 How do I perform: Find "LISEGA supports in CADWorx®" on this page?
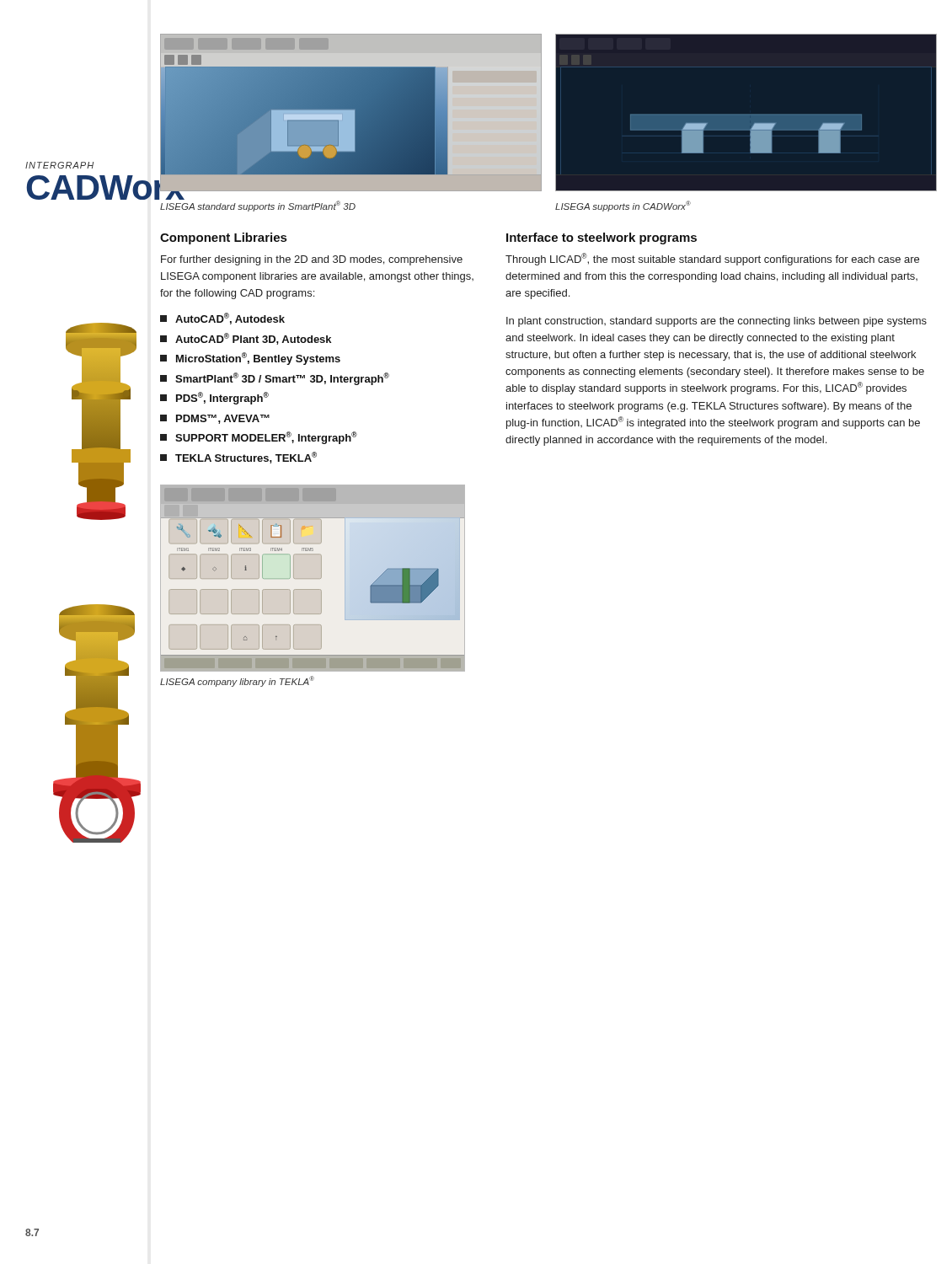point(623,206)
